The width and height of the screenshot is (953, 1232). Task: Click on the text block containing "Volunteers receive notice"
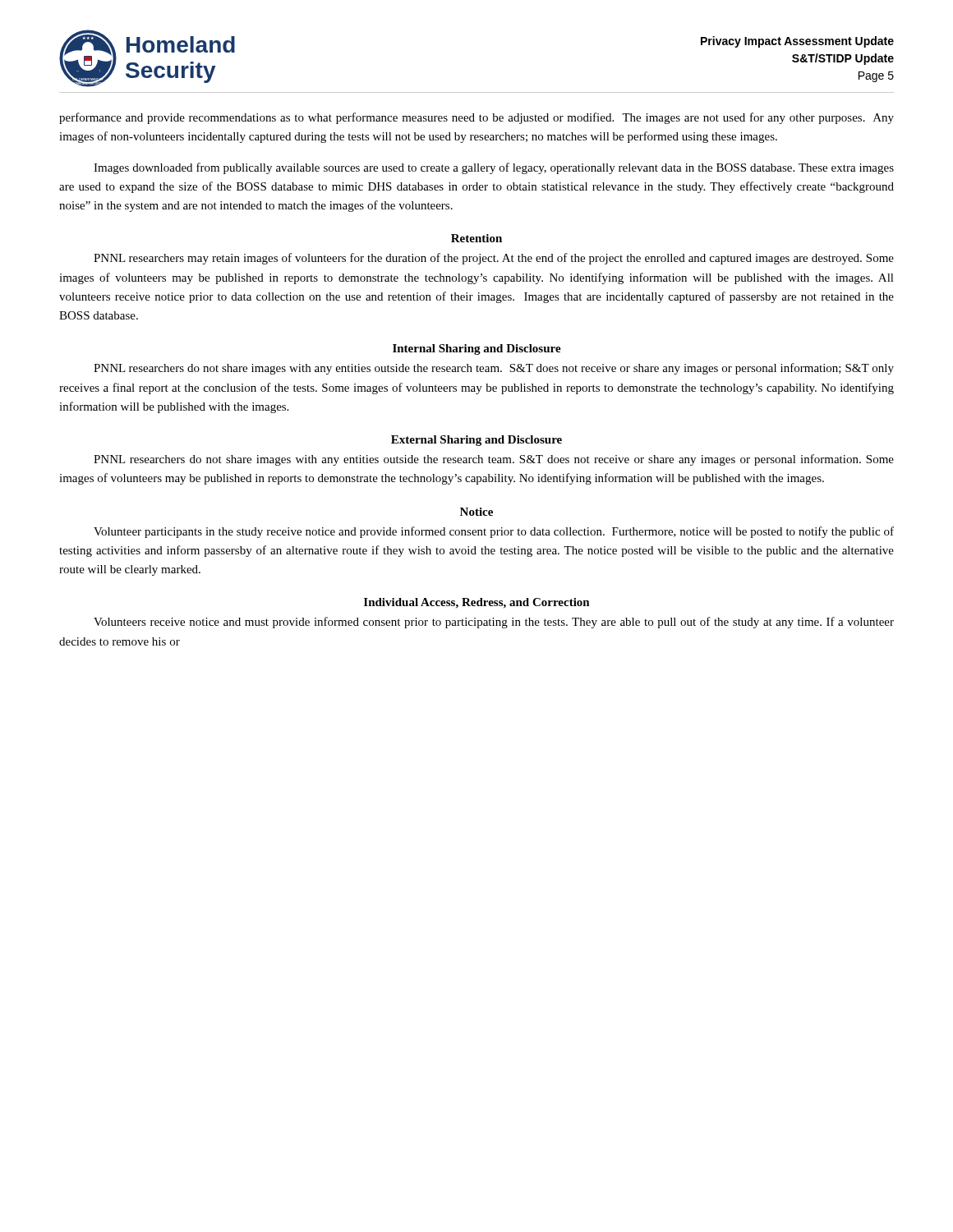pos(476,632)
